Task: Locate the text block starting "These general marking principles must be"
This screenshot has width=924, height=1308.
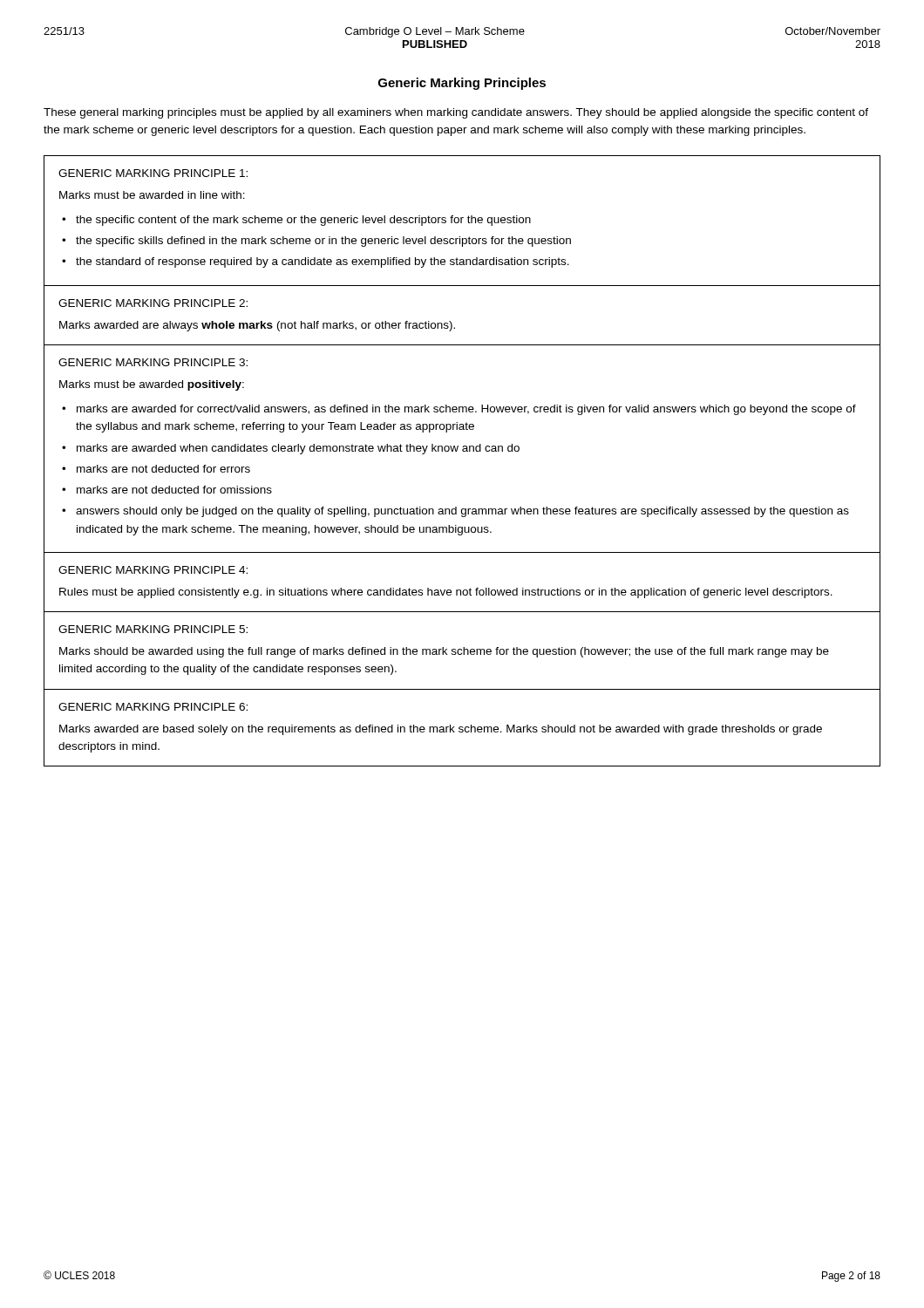Action: pos(456,121)
